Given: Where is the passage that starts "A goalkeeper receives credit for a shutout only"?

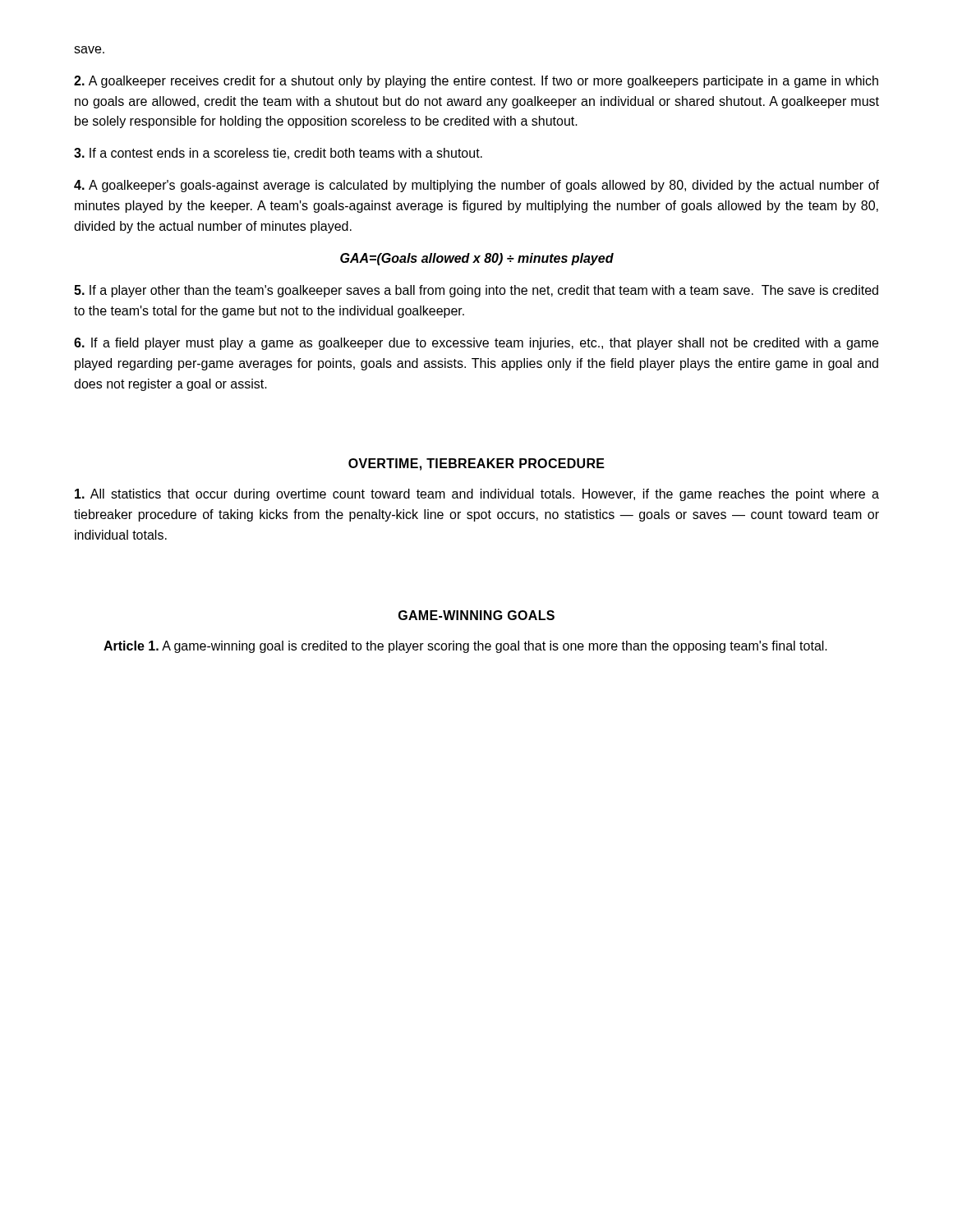Looking at the screenshot, I should click(x=476, y=101).
